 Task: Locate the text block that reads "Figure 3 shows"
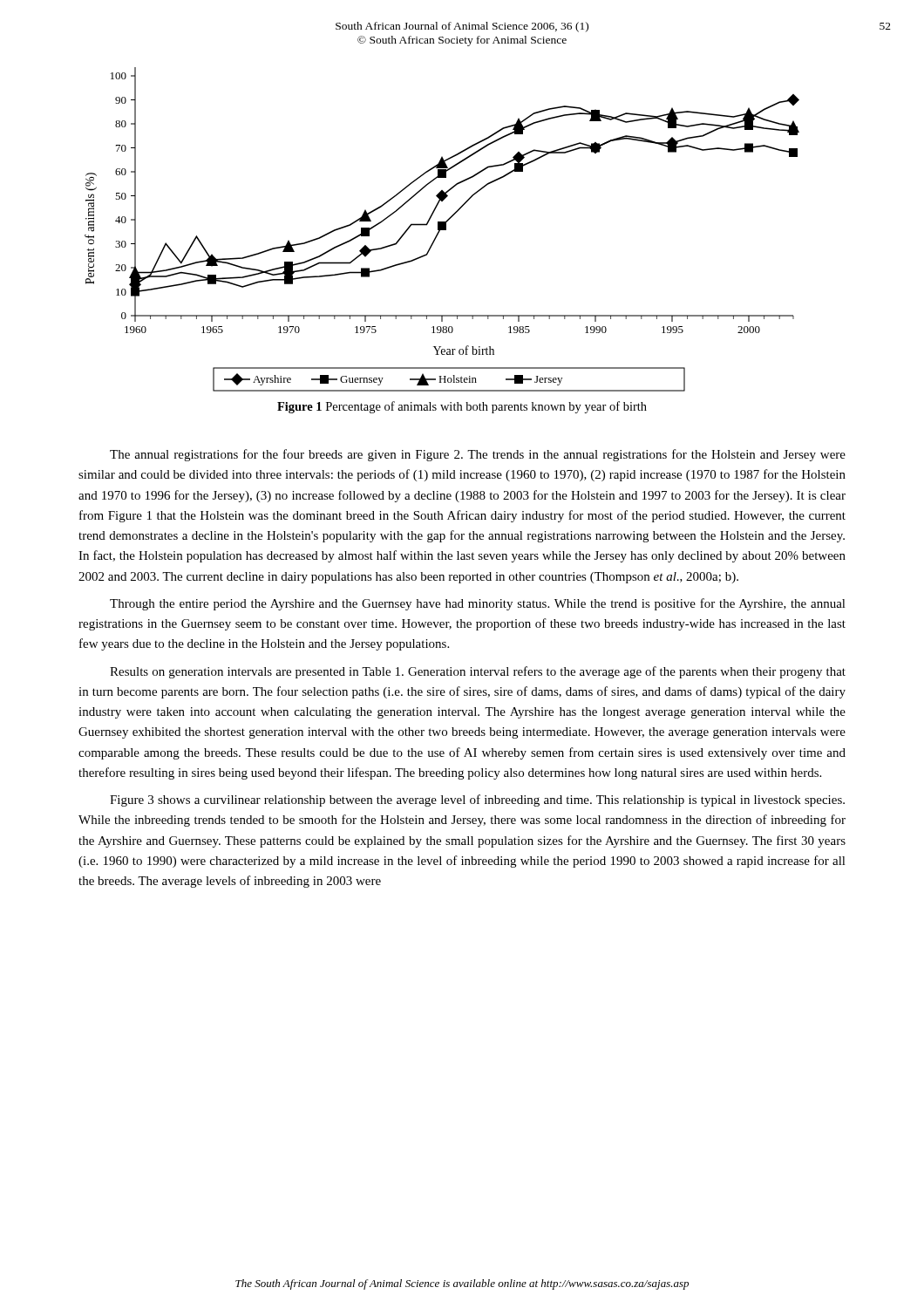click(x=462, y=840)
